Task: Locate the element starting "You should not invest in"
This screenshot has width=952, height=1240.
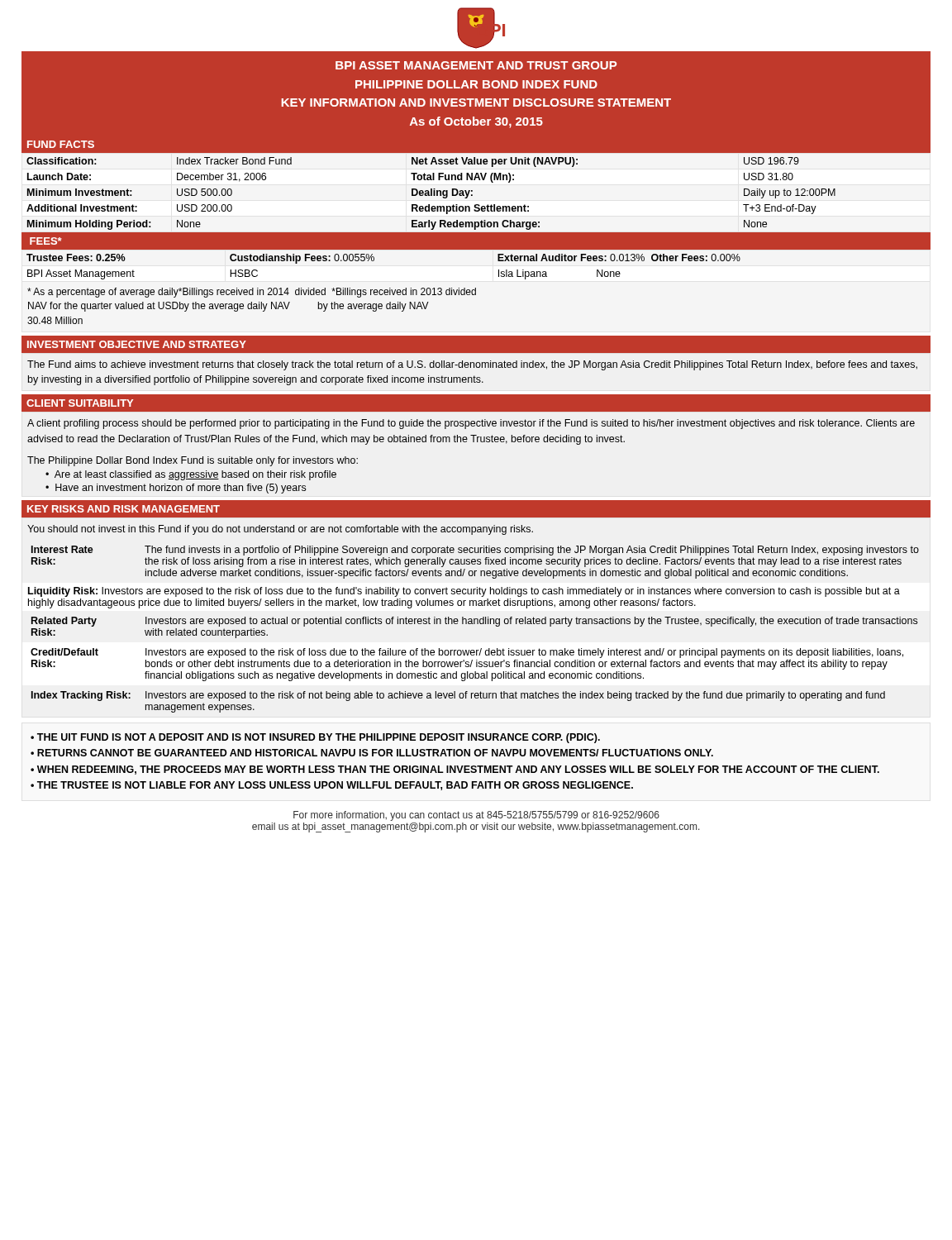Action: tap(281, 529)
